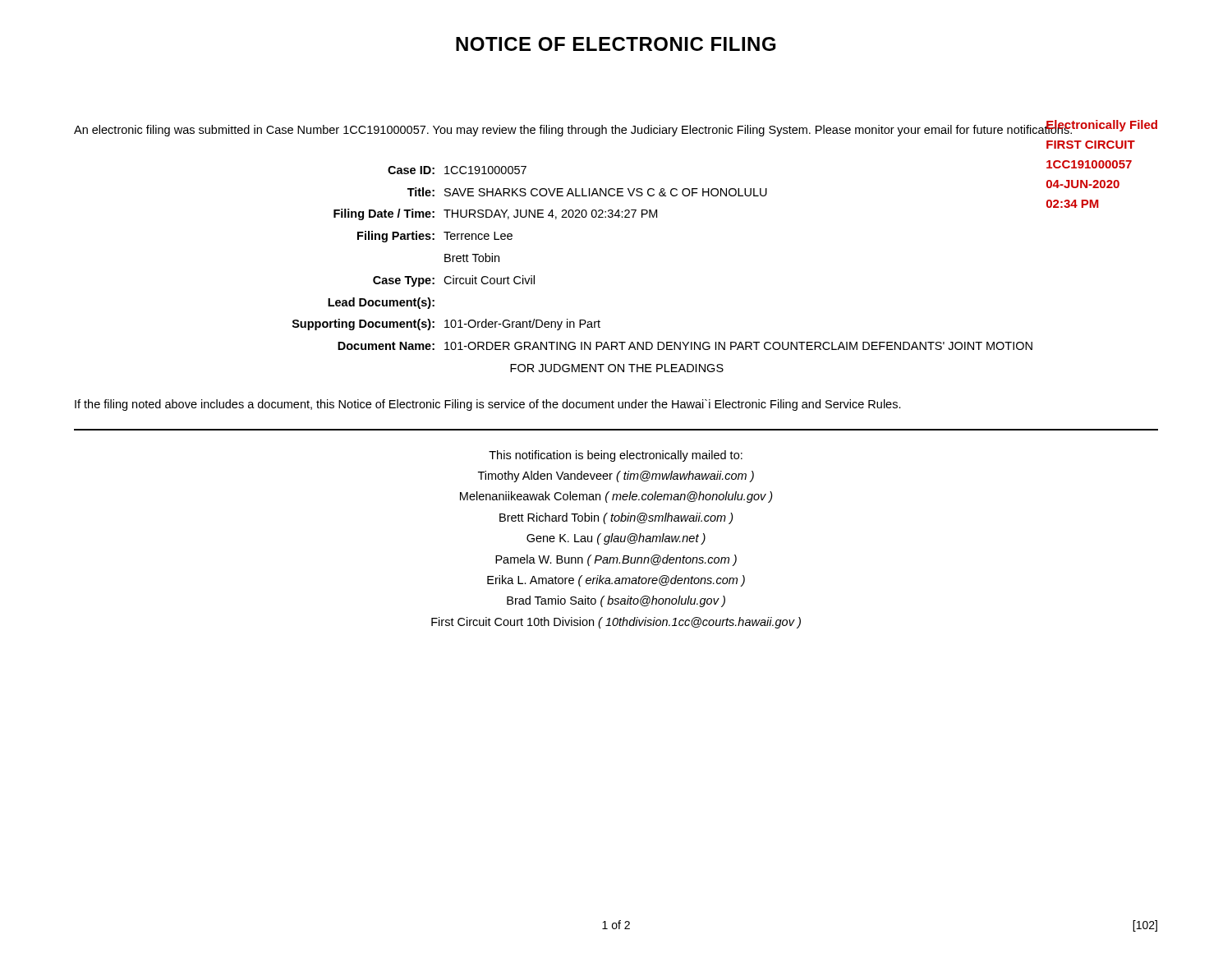The width and height of the screenshot is (1232, 953).
Task: Locate the table with the text "Case ID: 1CC191000057 Title: SAVE"
Action: point(690,269)
